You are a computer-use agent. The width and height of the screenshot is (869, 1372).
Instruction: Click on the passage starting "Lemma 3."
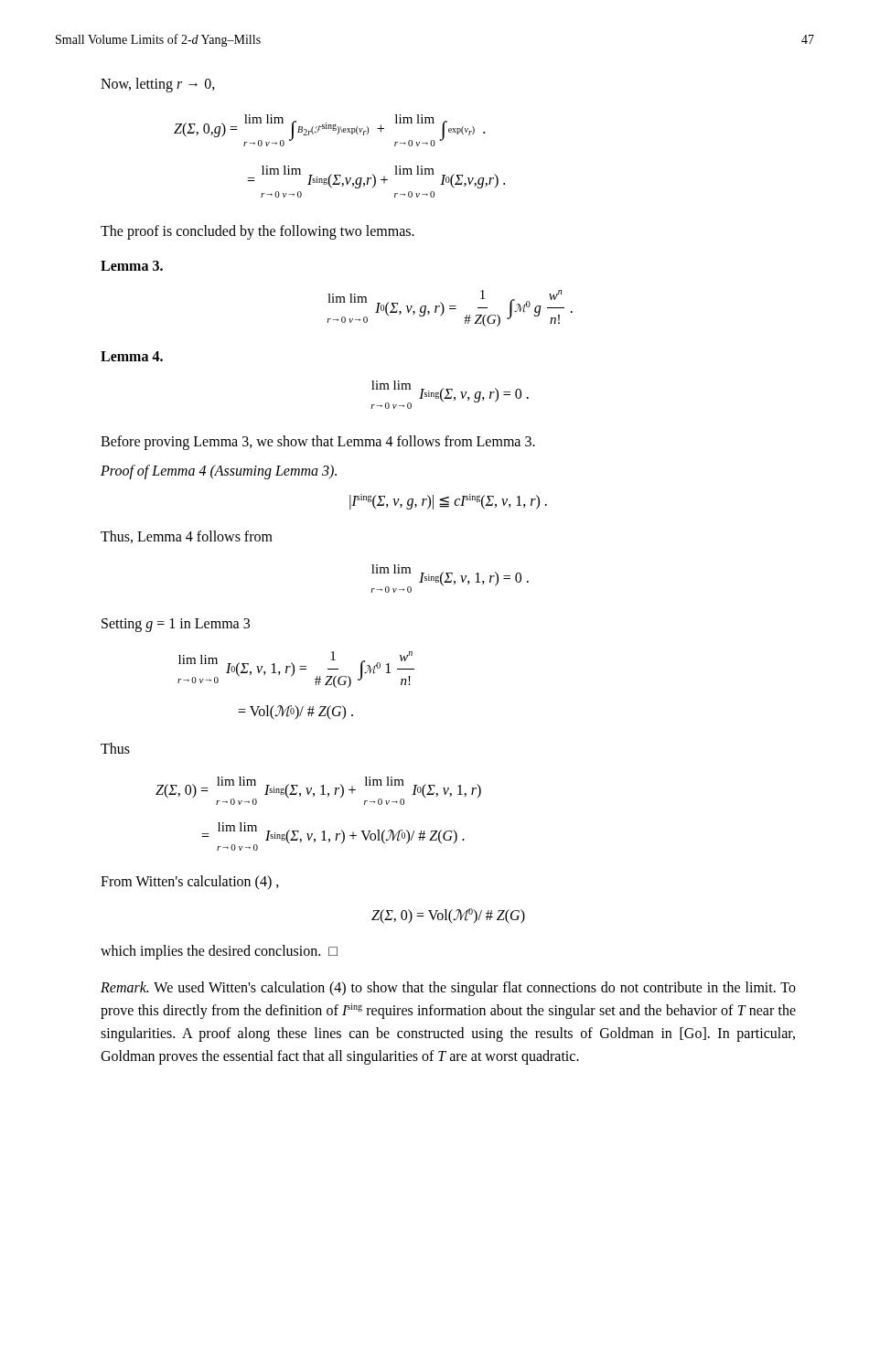click(132, 265)
